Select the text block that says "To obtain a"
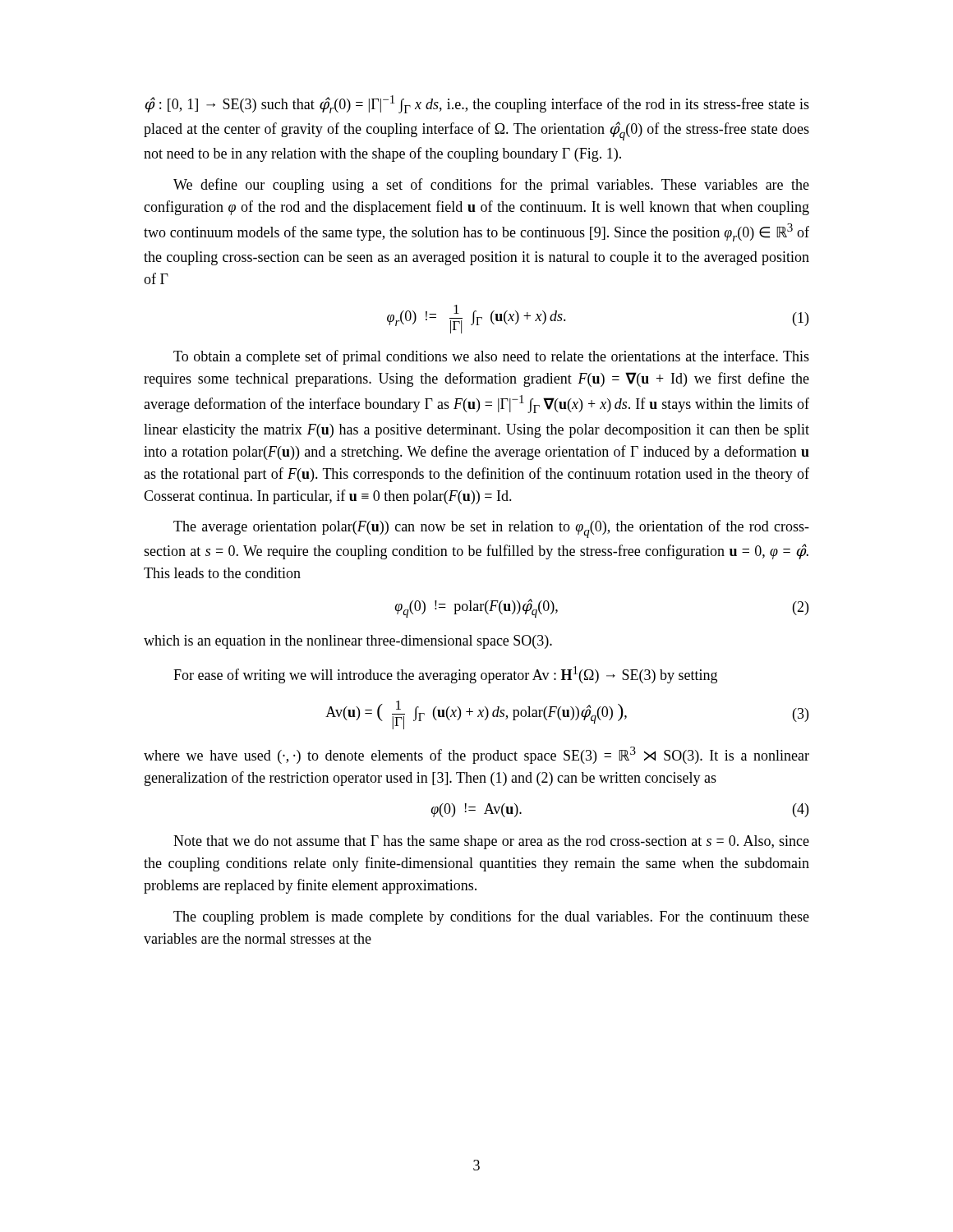953x1232 pixels. tap(476, 427)
